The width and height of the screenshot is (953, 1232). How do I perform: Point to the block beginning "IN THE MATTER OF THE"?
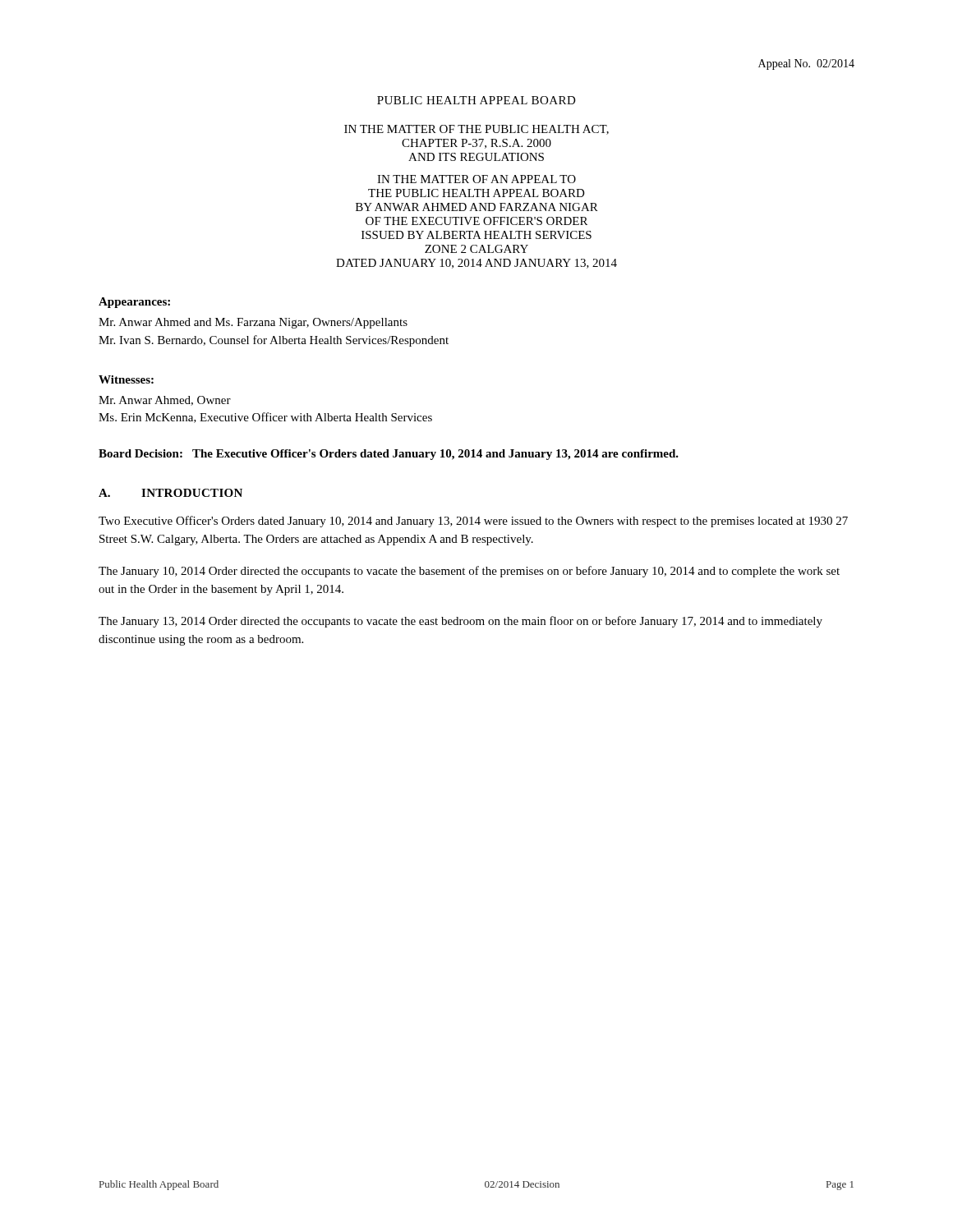tap(476, 143)
